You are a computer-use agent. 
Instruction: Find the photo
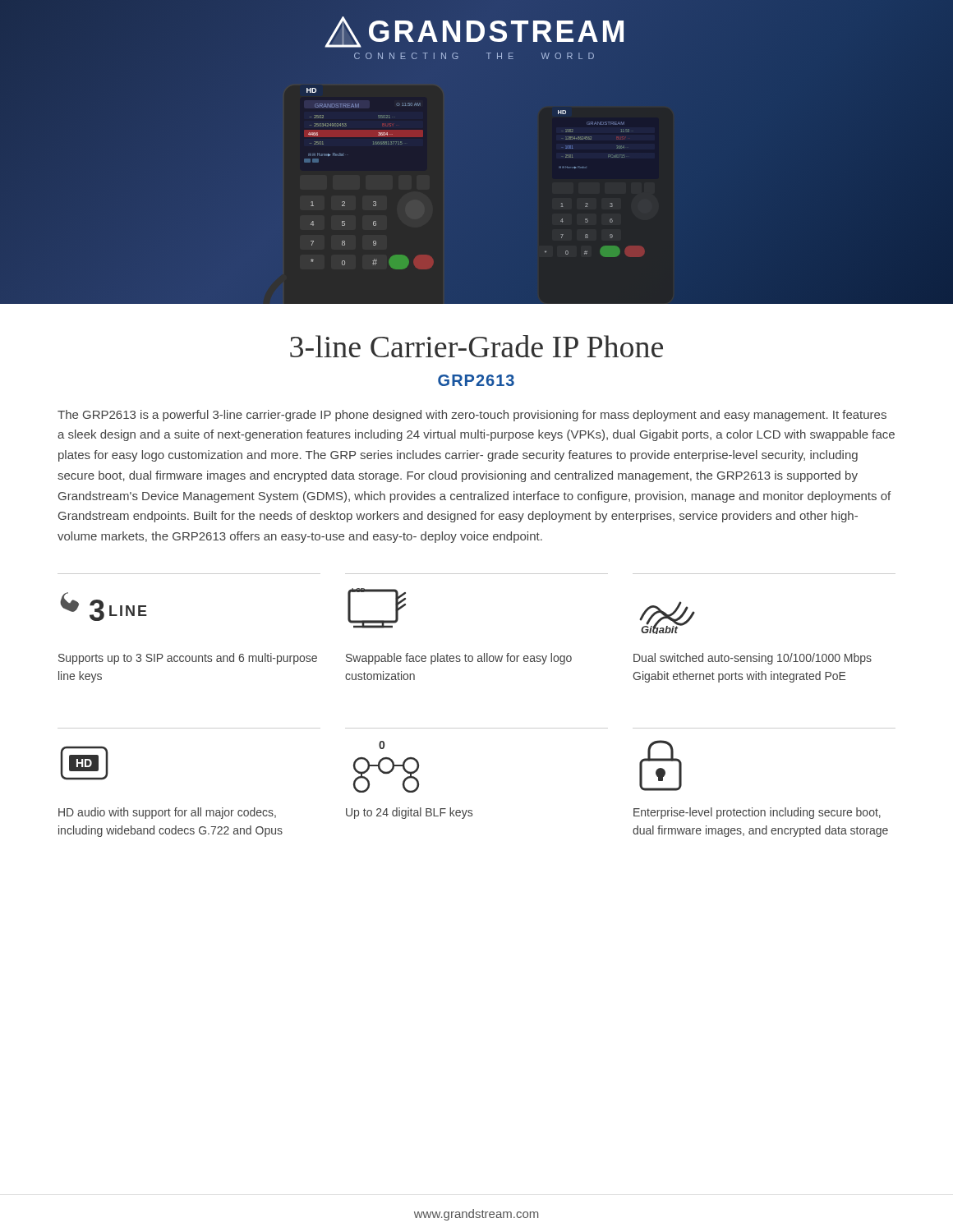click(476, 152)
